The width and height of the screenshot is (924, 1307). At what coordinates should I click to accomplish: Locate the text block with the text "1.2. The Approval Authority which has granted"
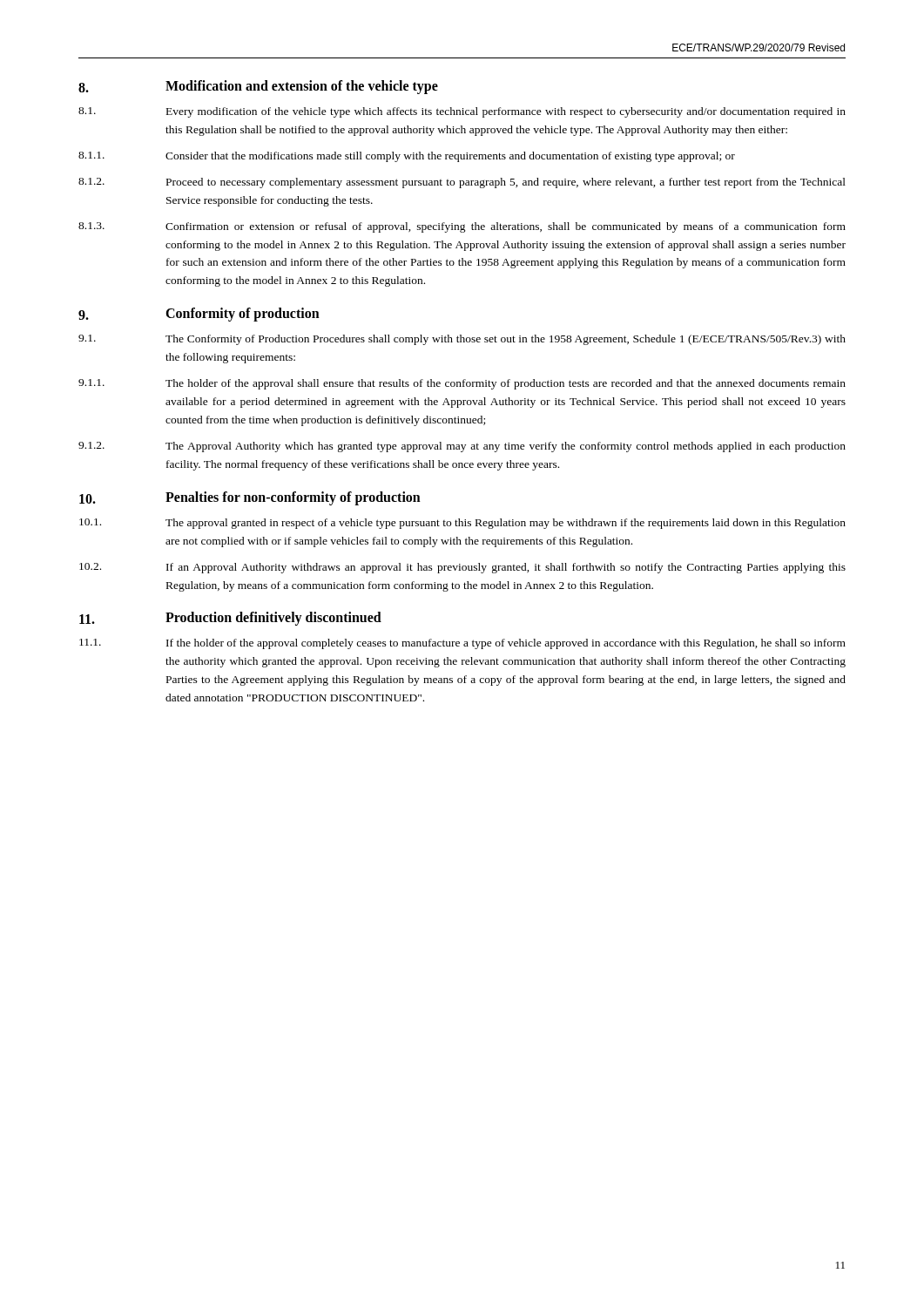coord(462,456)
